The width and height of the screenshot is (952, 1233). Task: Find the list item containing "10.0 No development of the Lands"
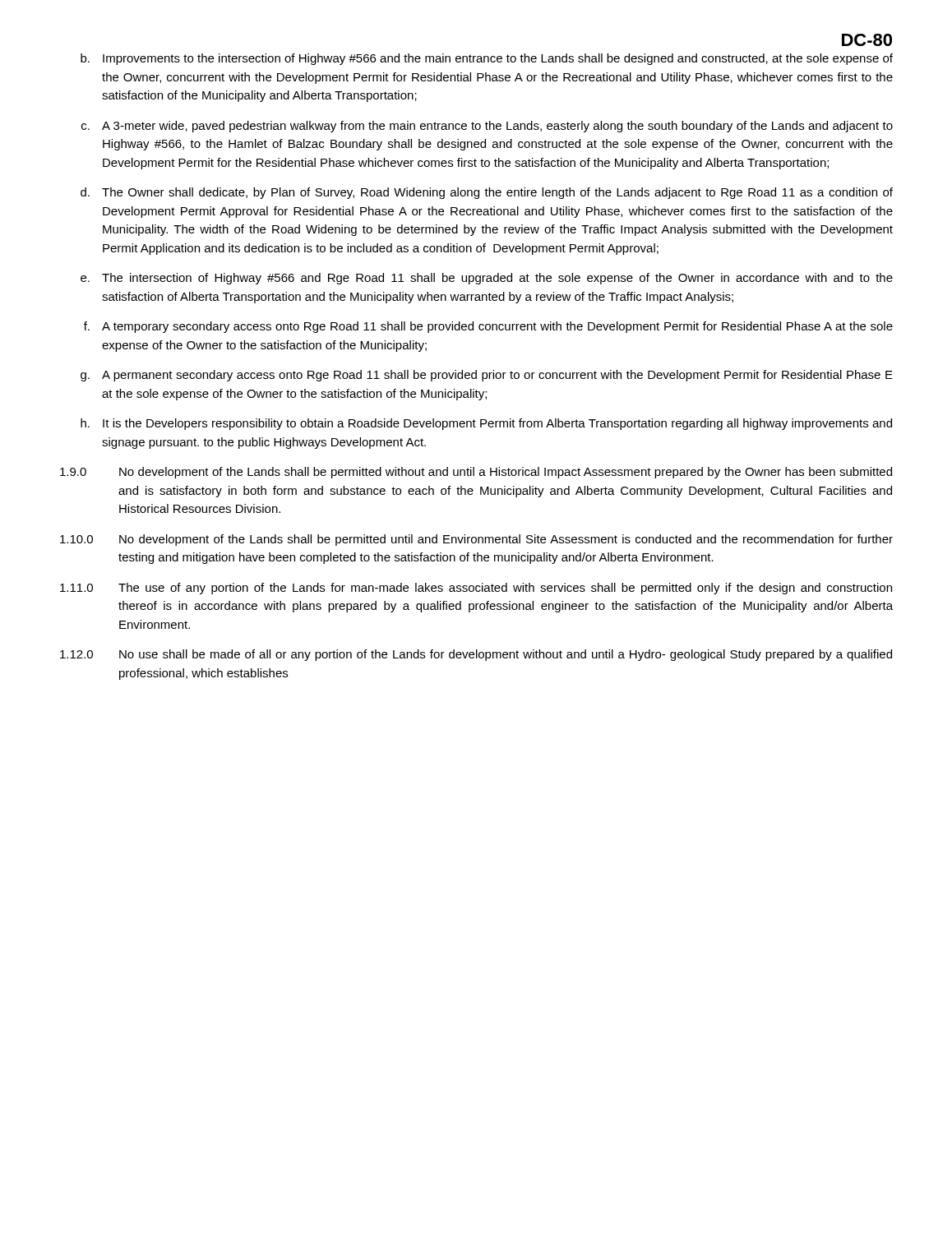click(476, 548)
